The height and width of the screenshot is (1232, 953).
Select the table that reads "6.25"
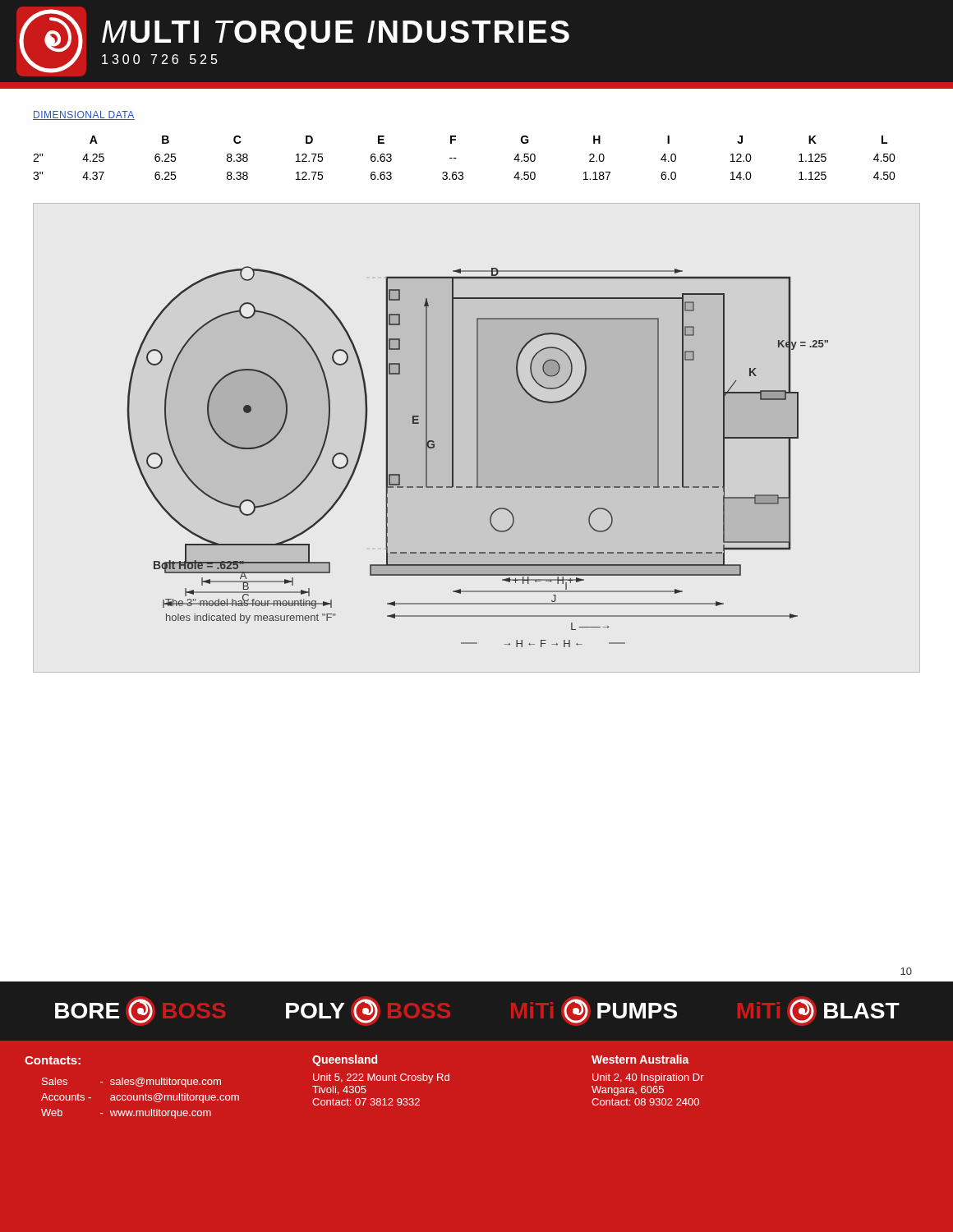476,158
